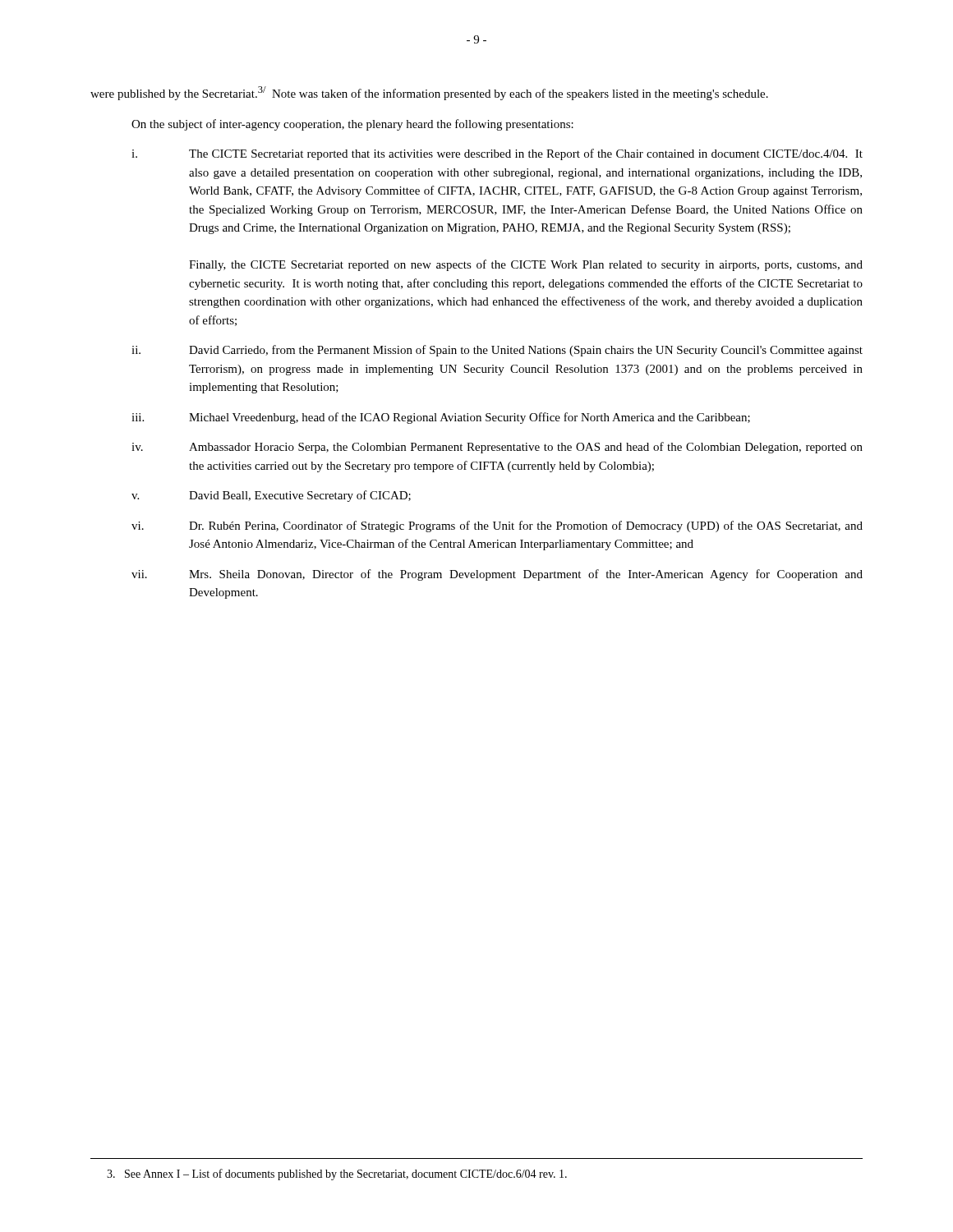Locate the block of text that opens with "i. The CICTE Secretariat"

(497, 237)
